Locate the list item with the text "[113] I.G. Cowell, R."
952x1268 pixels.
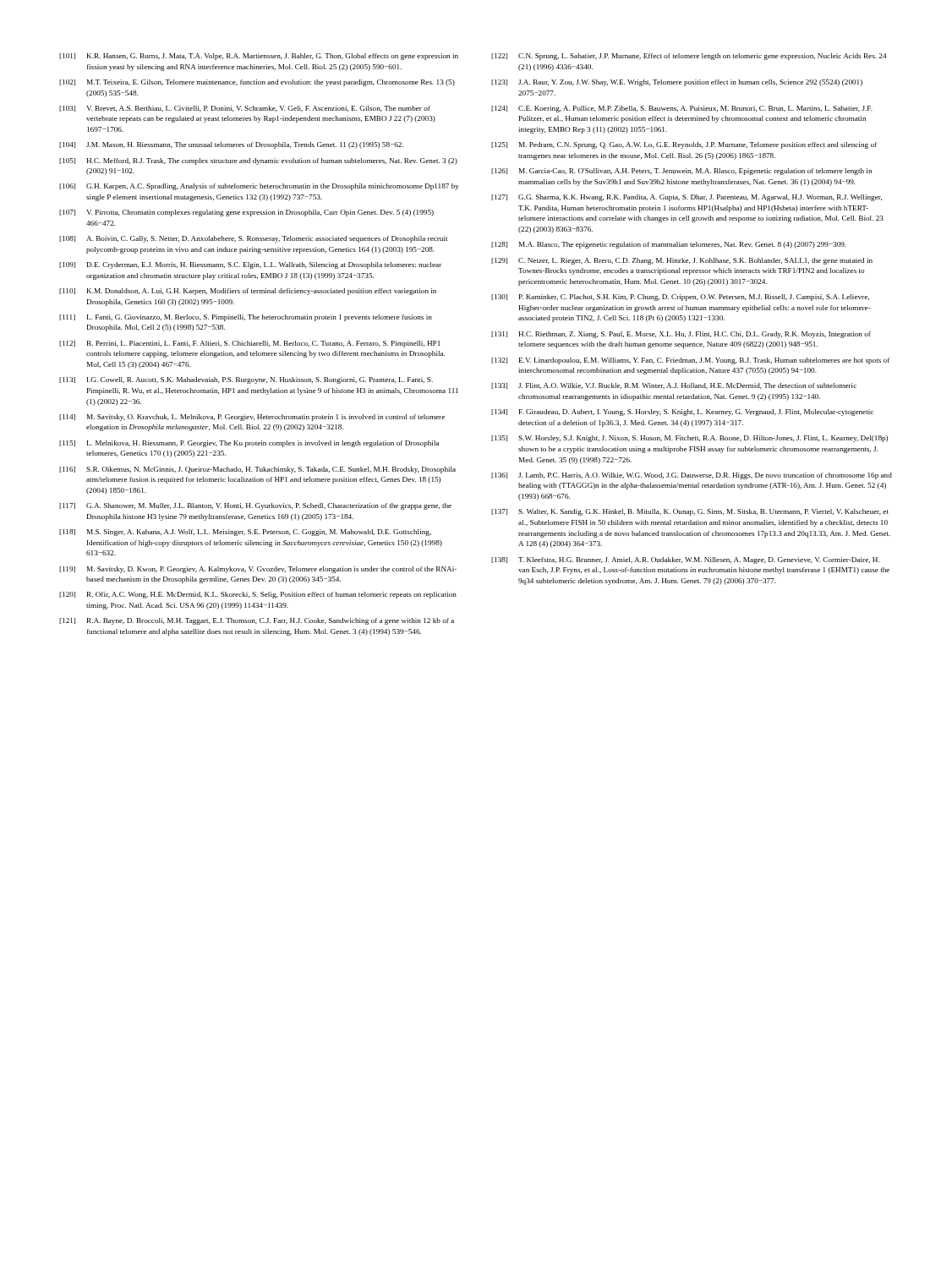[260, 391]
